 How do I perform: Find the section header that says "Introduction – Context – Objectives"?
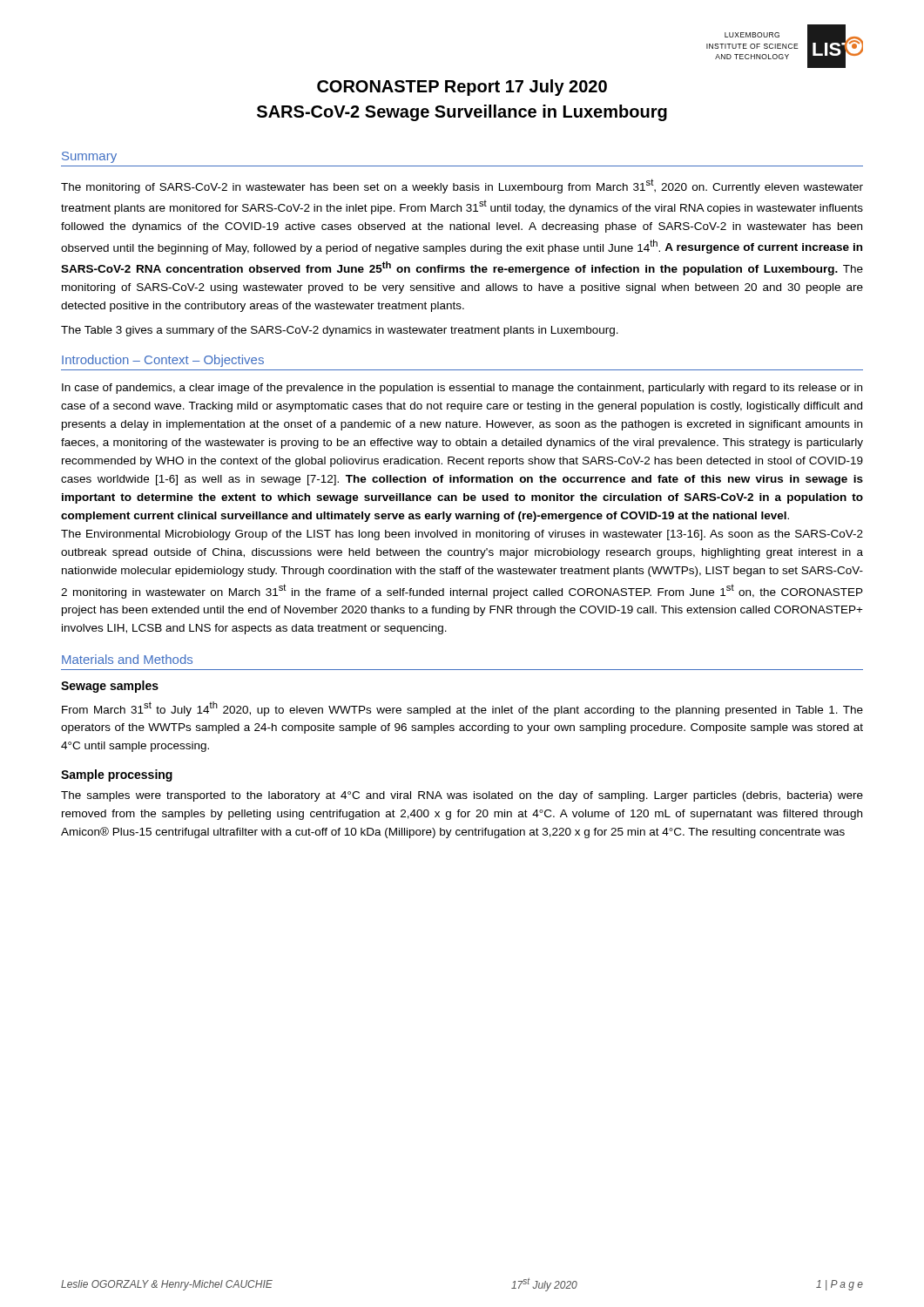[x=163, y=360]
